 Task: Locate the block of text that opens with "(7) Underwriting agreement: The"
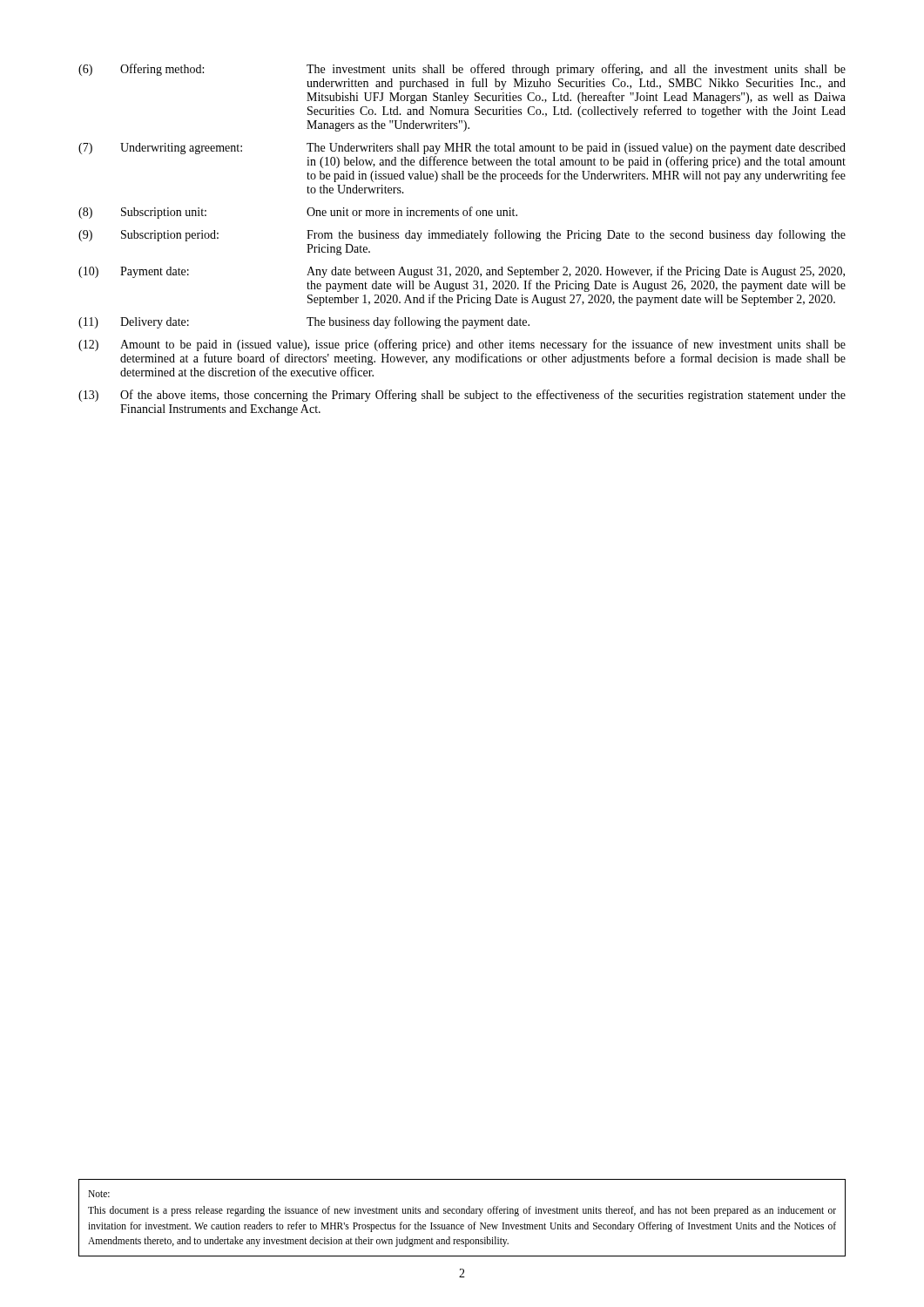point(462,169)
